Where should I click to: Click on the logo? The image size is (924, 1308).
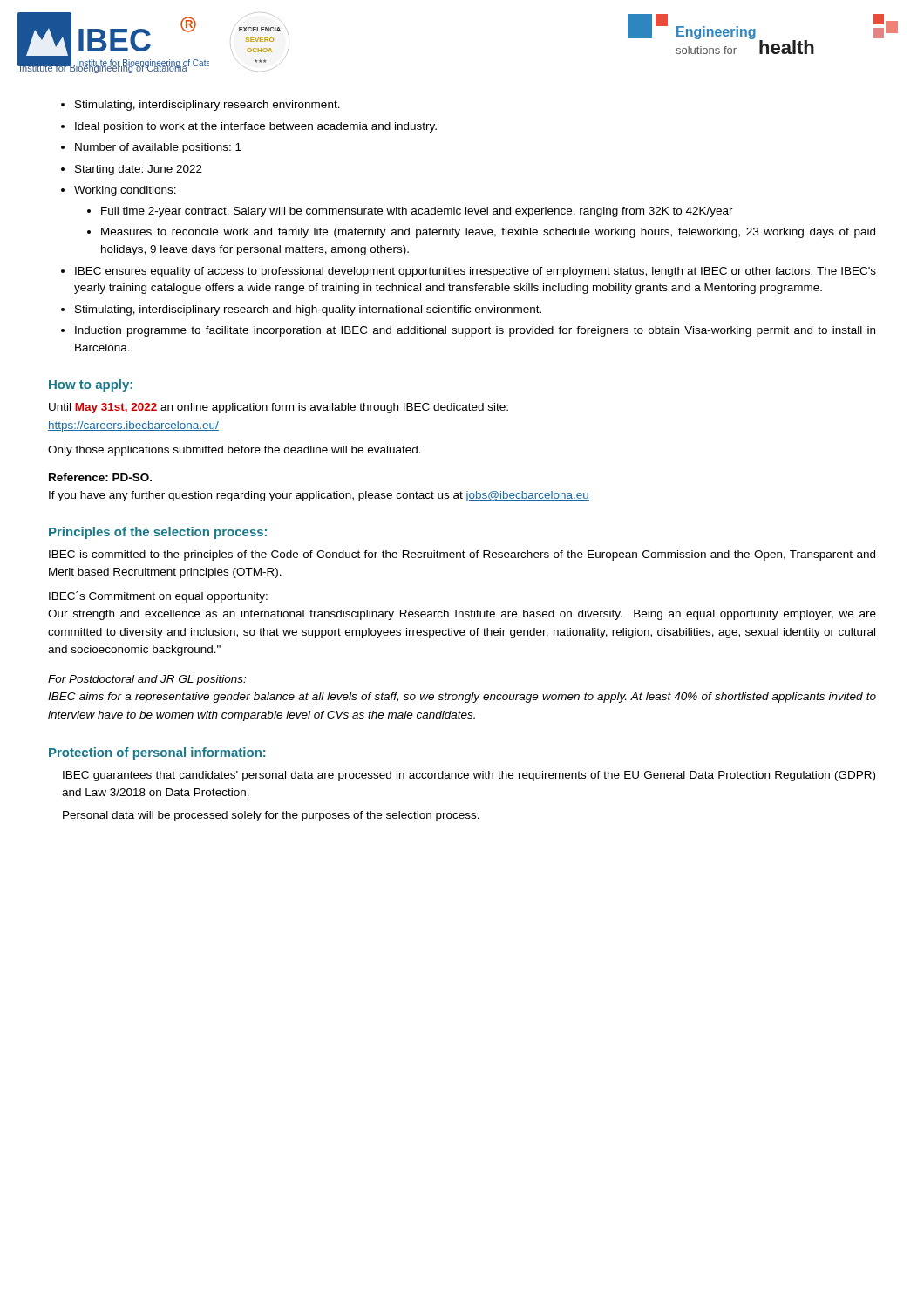pos(462,48)
